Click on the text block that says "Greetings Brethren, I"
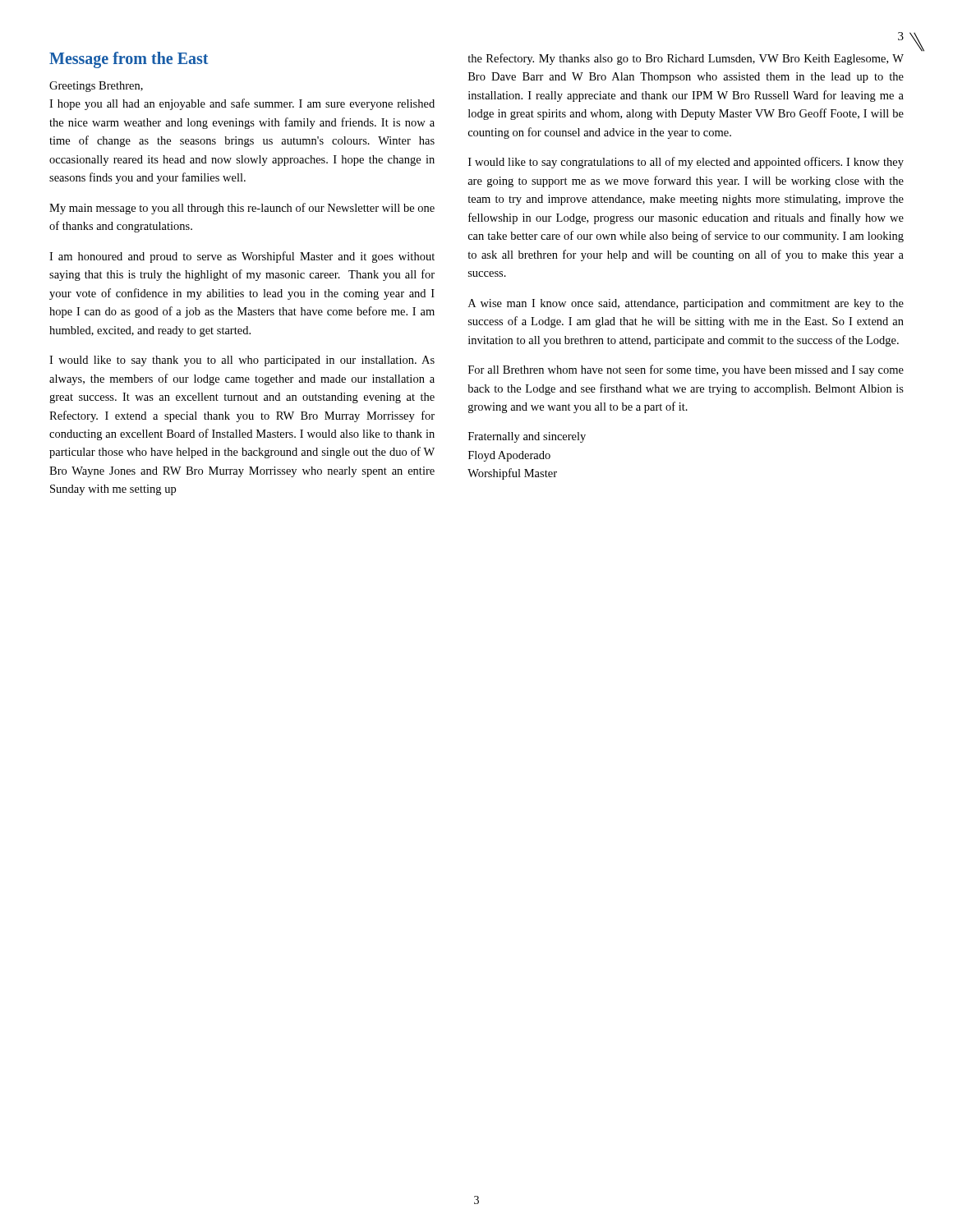Image resolution: width=953 pixels, height=1232 pixels. pyautogui.click(x=242, y=132)
